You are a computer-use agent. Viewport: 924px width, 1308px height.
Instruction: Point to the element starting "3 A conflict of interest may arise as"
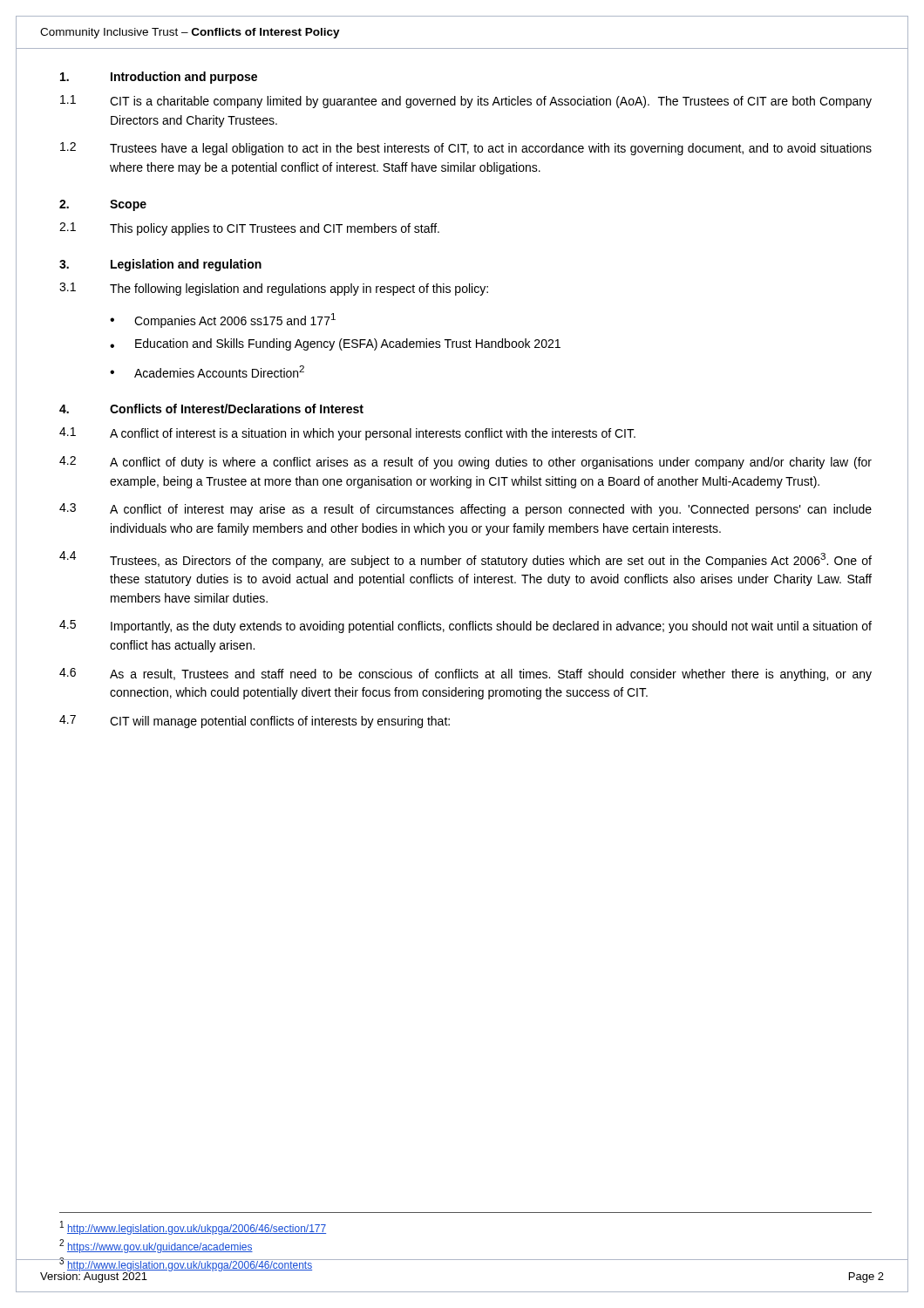pyautogui.click(x=466, y=520)
